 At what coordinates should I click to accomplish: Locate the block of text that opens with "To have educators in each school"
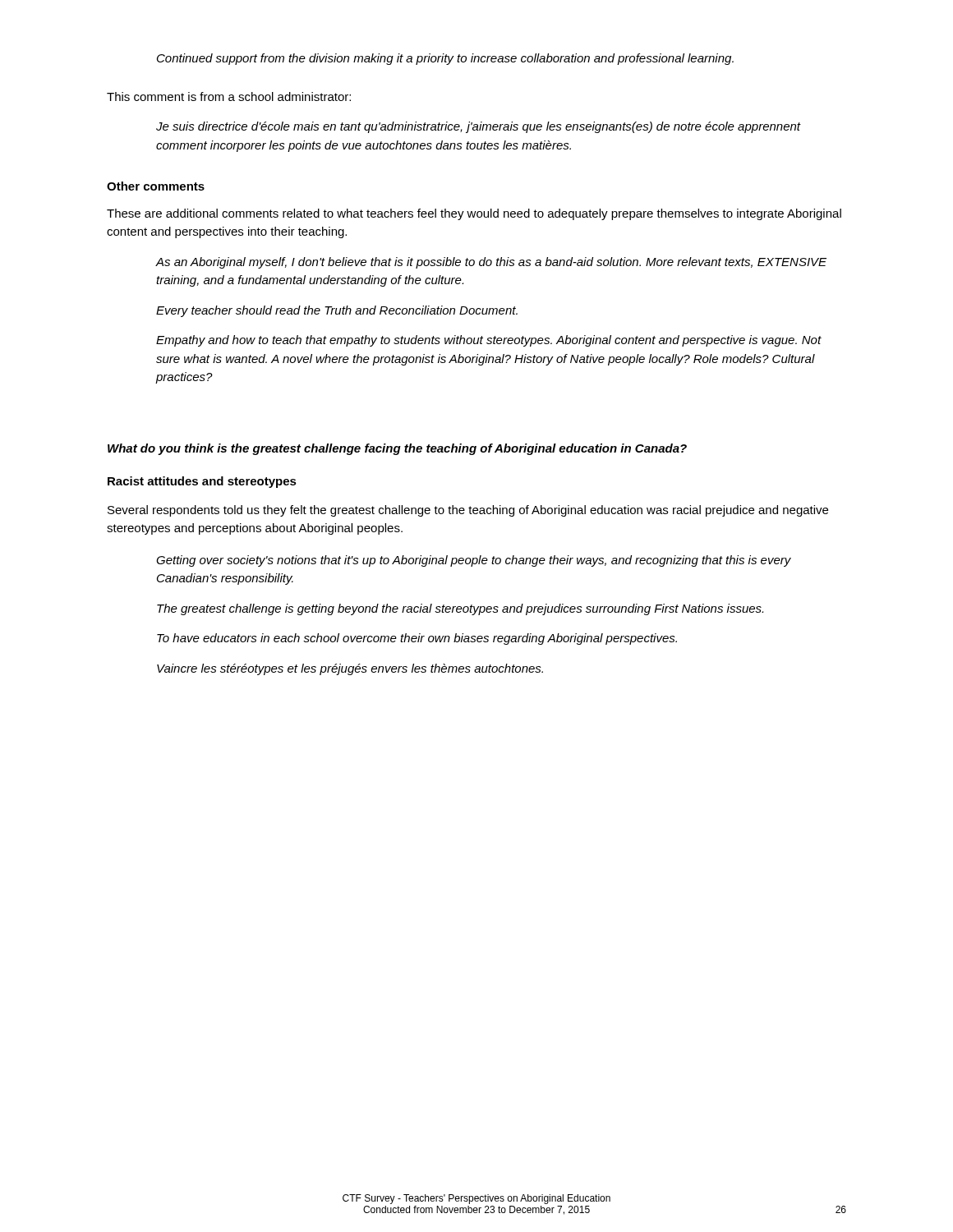click(x=501, y=638)
